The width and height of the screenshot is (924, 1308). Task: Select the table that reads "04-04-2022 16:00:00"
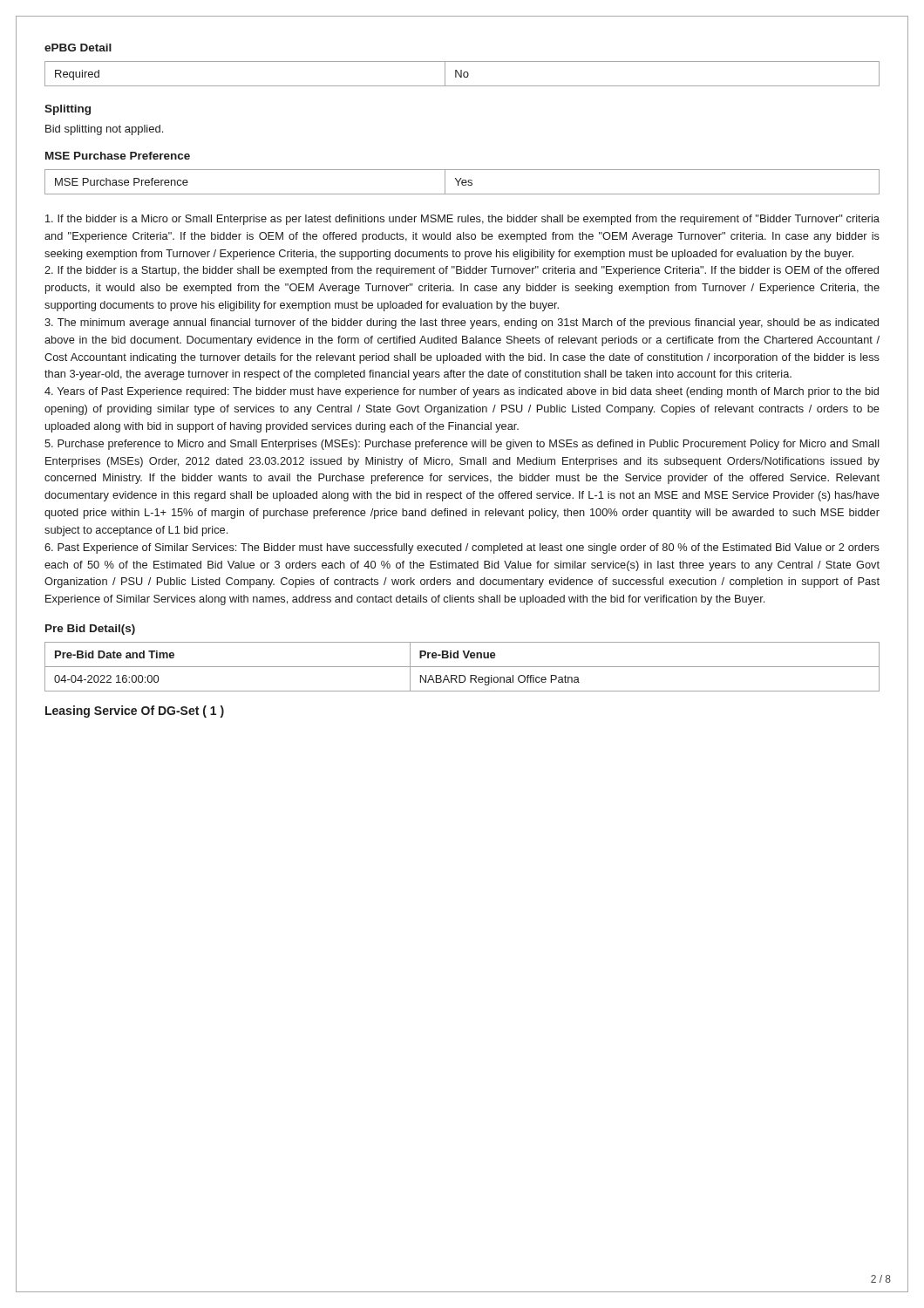coord(462,667)
